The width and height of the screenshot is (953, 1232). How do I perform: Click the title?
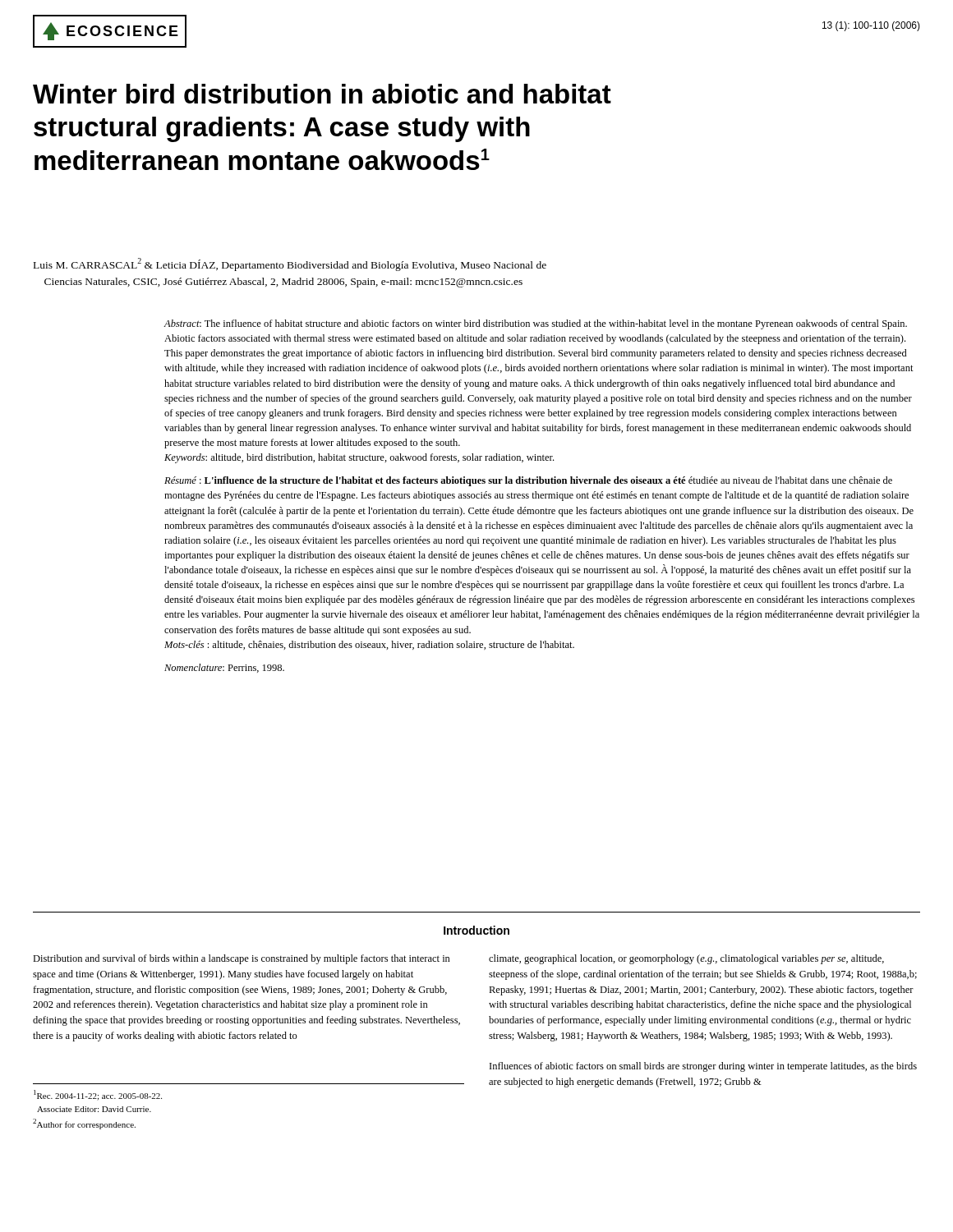click(322, 127)
